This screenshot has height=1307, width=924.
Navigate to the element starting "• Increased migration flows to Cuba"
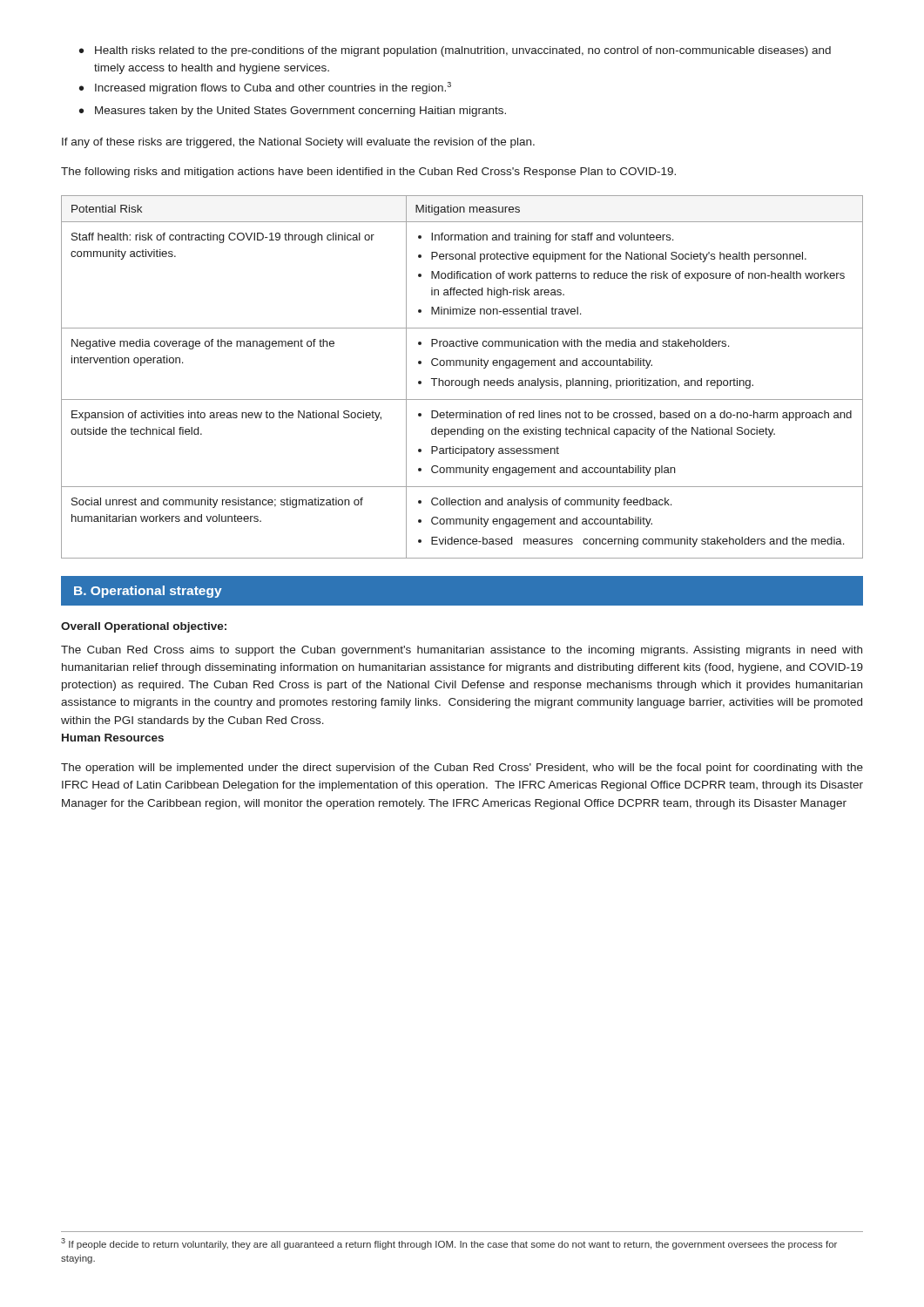pos(265,88)
